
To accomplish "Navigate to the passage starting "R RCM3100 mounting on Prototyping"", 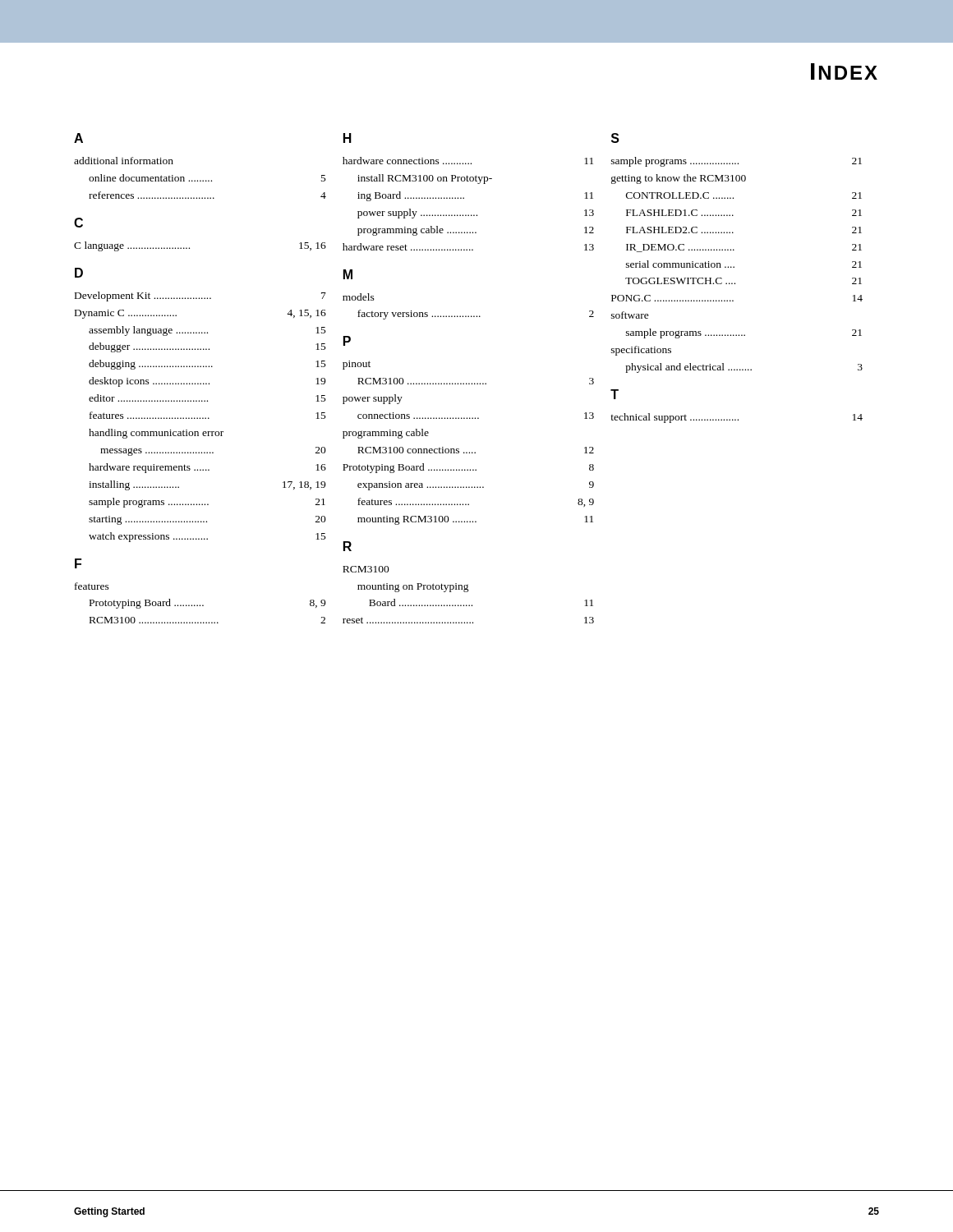I will point(468,584).
